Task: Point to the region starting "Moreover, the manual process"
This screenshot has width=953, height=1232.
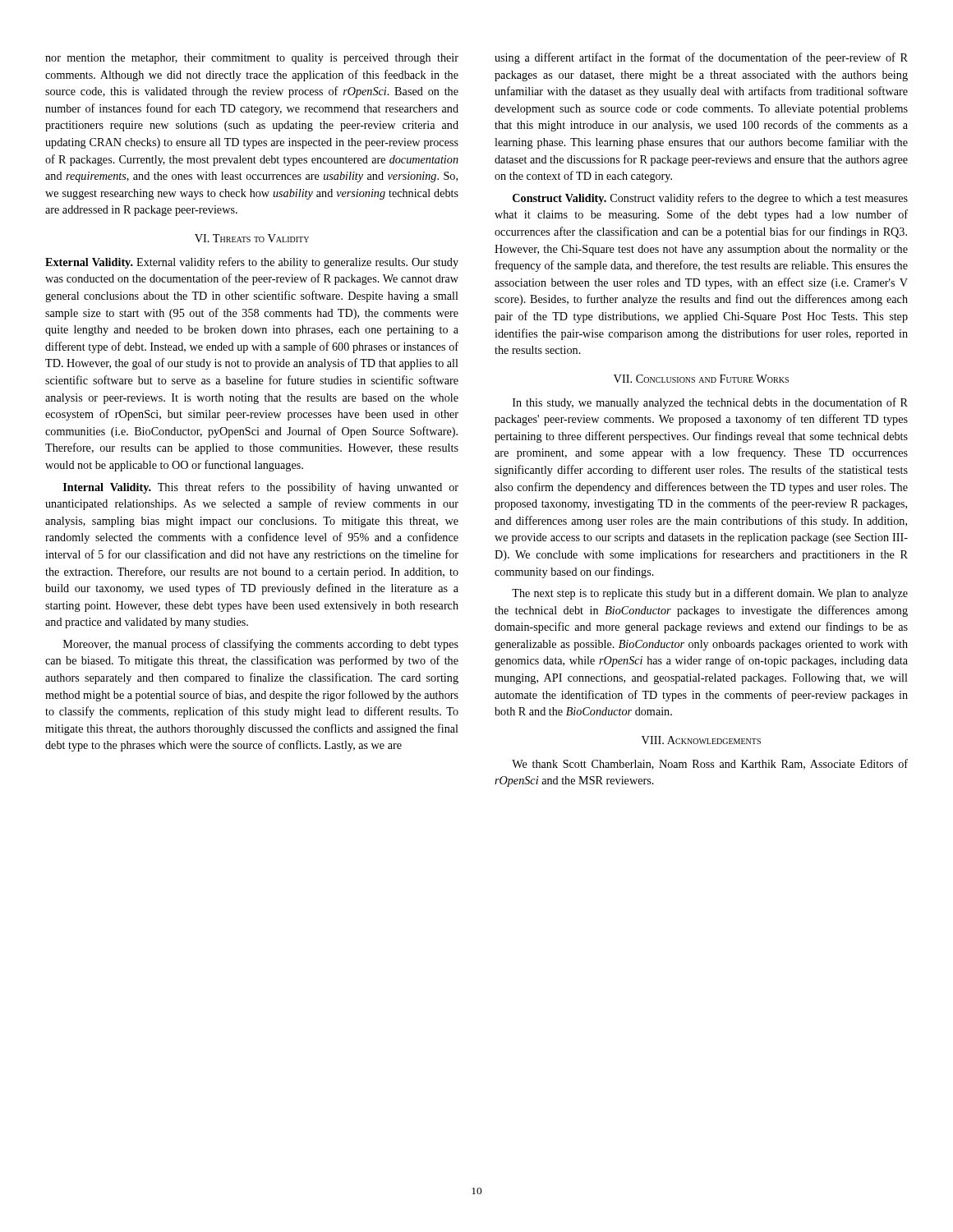Action: pos(252,695)
